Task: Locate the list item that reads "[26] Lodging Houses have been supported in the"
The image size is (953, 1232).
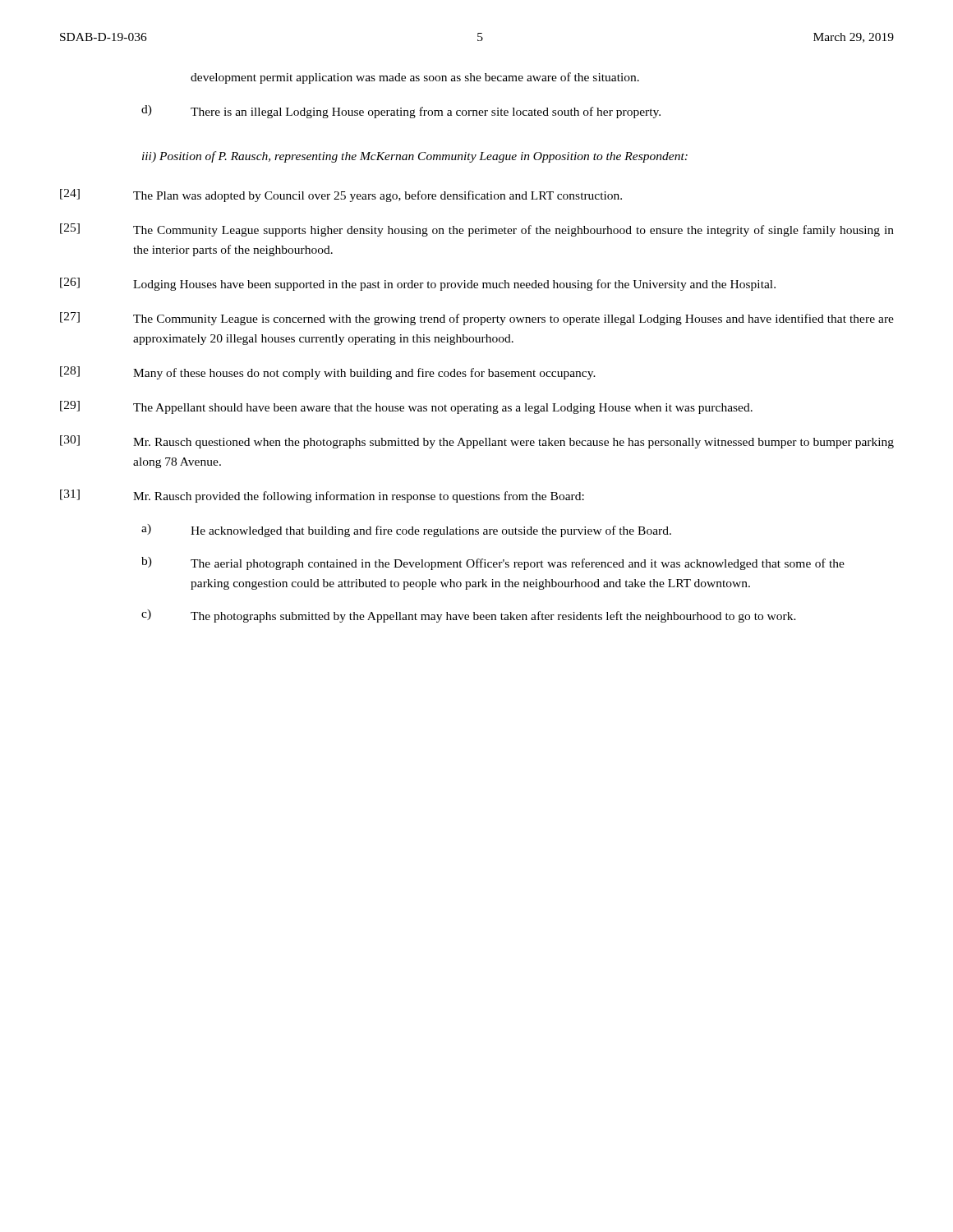Action: click(x=476, y=284)
